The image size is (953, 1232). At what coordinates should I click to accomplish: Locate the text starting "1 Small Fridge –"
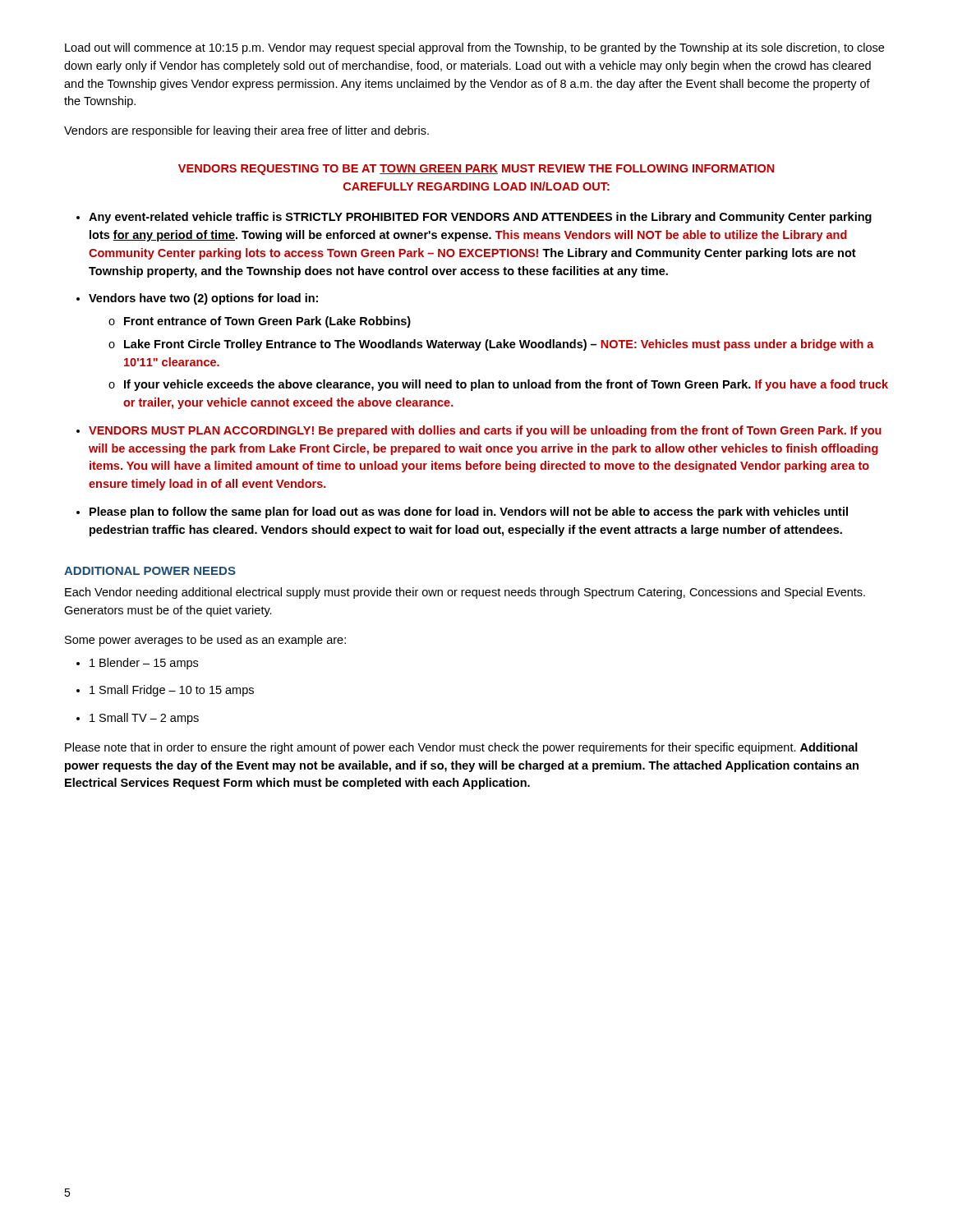point(171,690)
